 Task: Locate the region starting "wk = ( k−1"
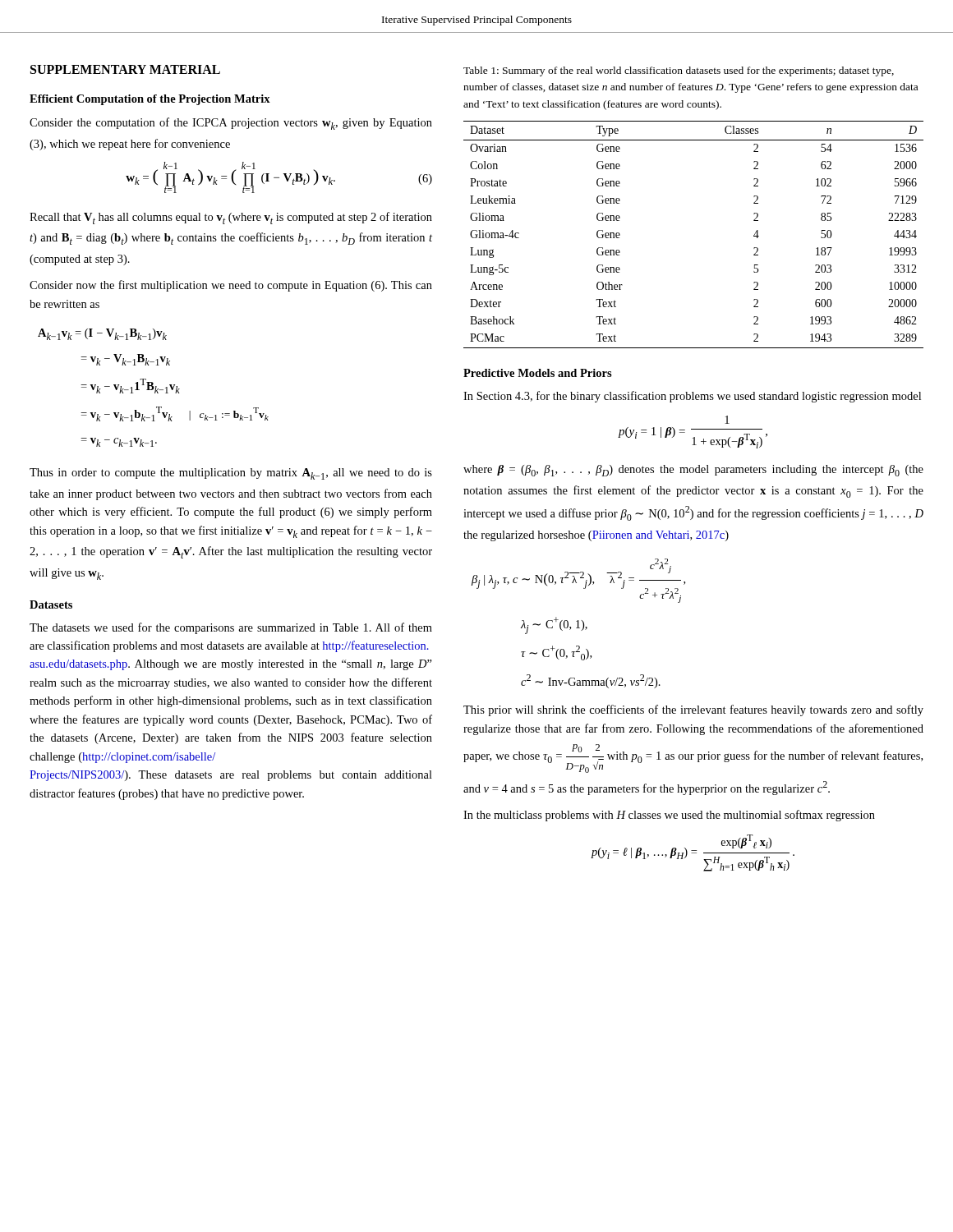[x=231, y=179]
